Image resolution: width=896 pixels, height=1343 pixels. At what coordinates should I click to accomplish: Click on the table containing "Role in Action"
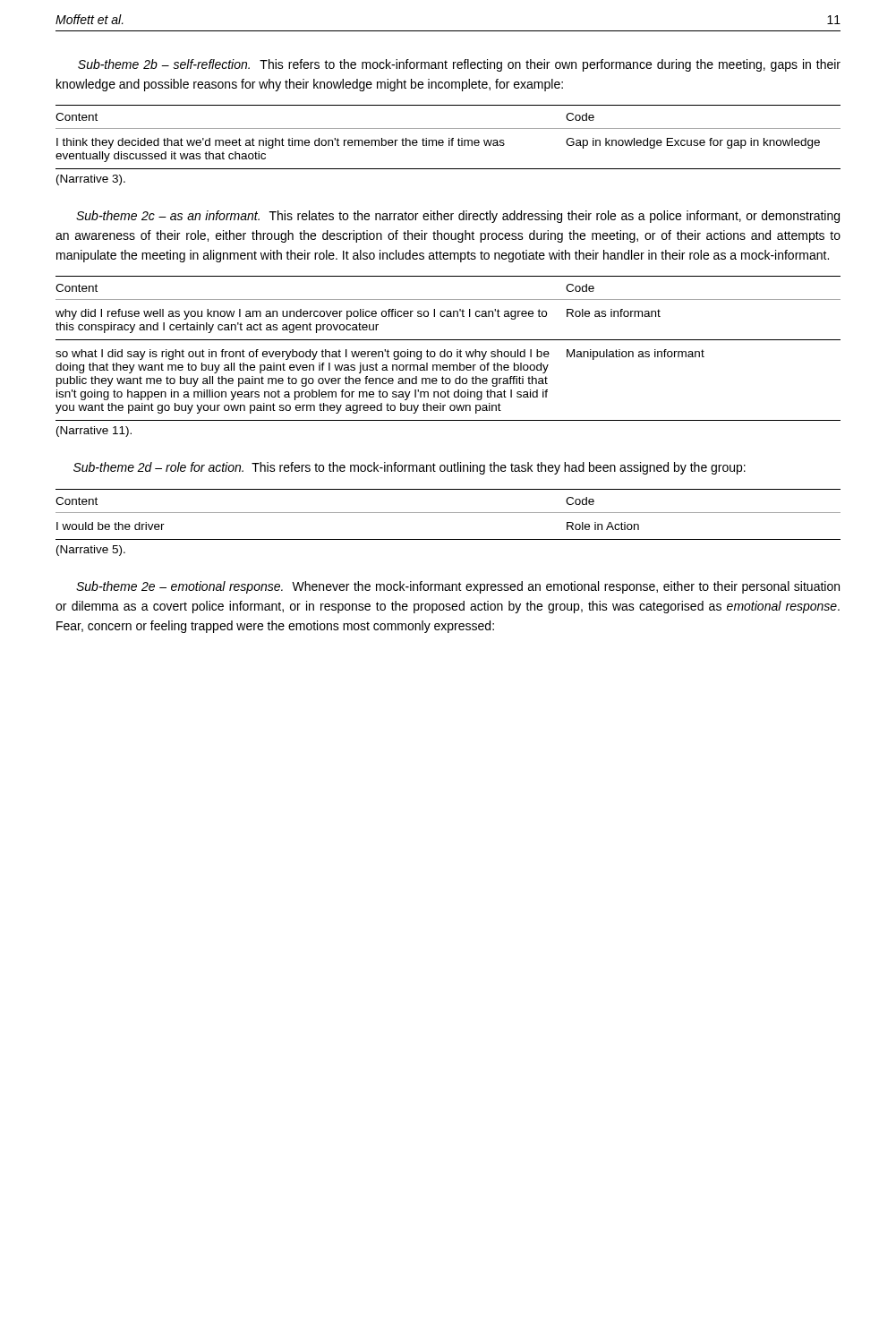pos(448,515)
